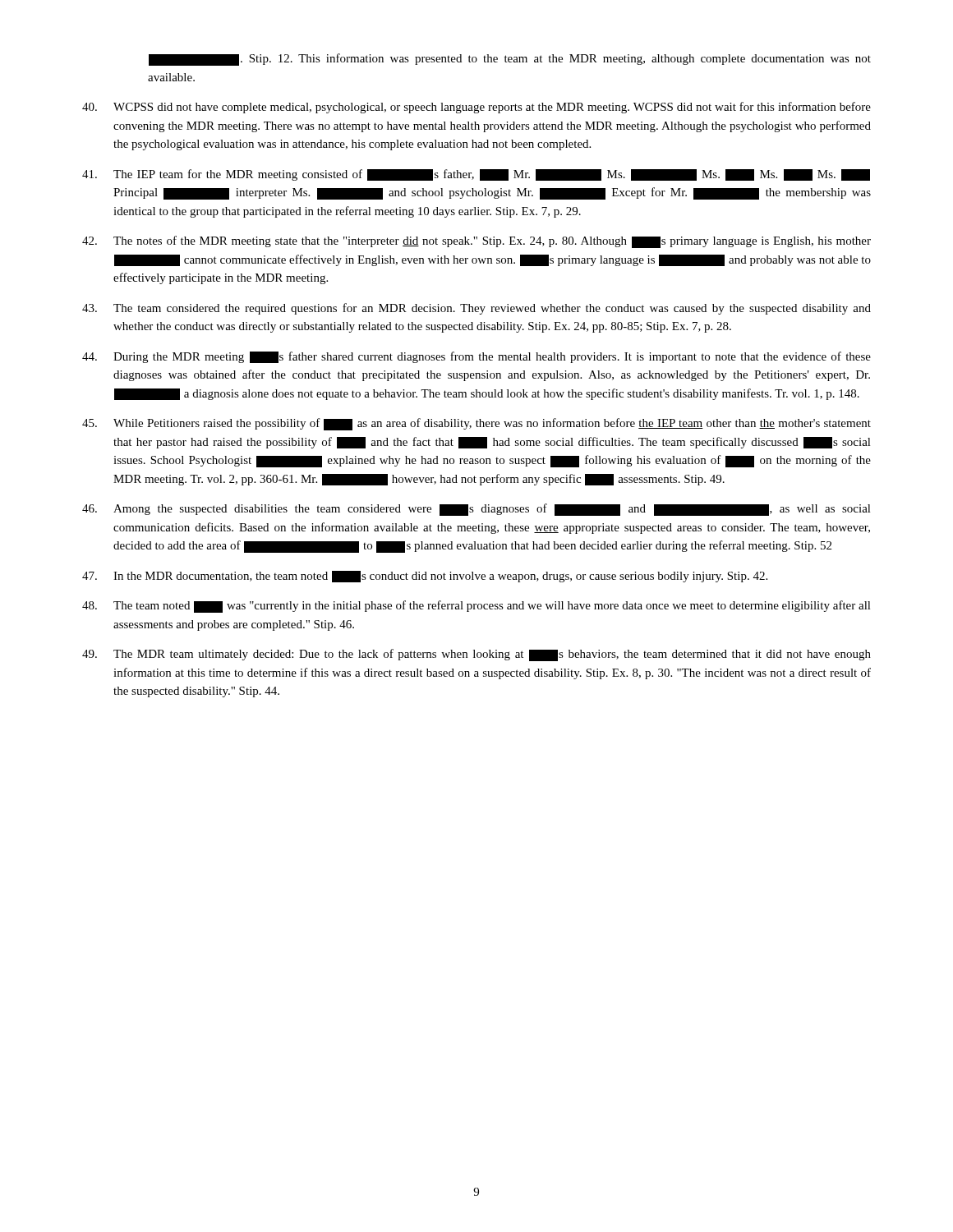The height and width of the screenshot is (1232, 953).
Task: Select the list item that says "43. The team"
Action: pos(476,317)
